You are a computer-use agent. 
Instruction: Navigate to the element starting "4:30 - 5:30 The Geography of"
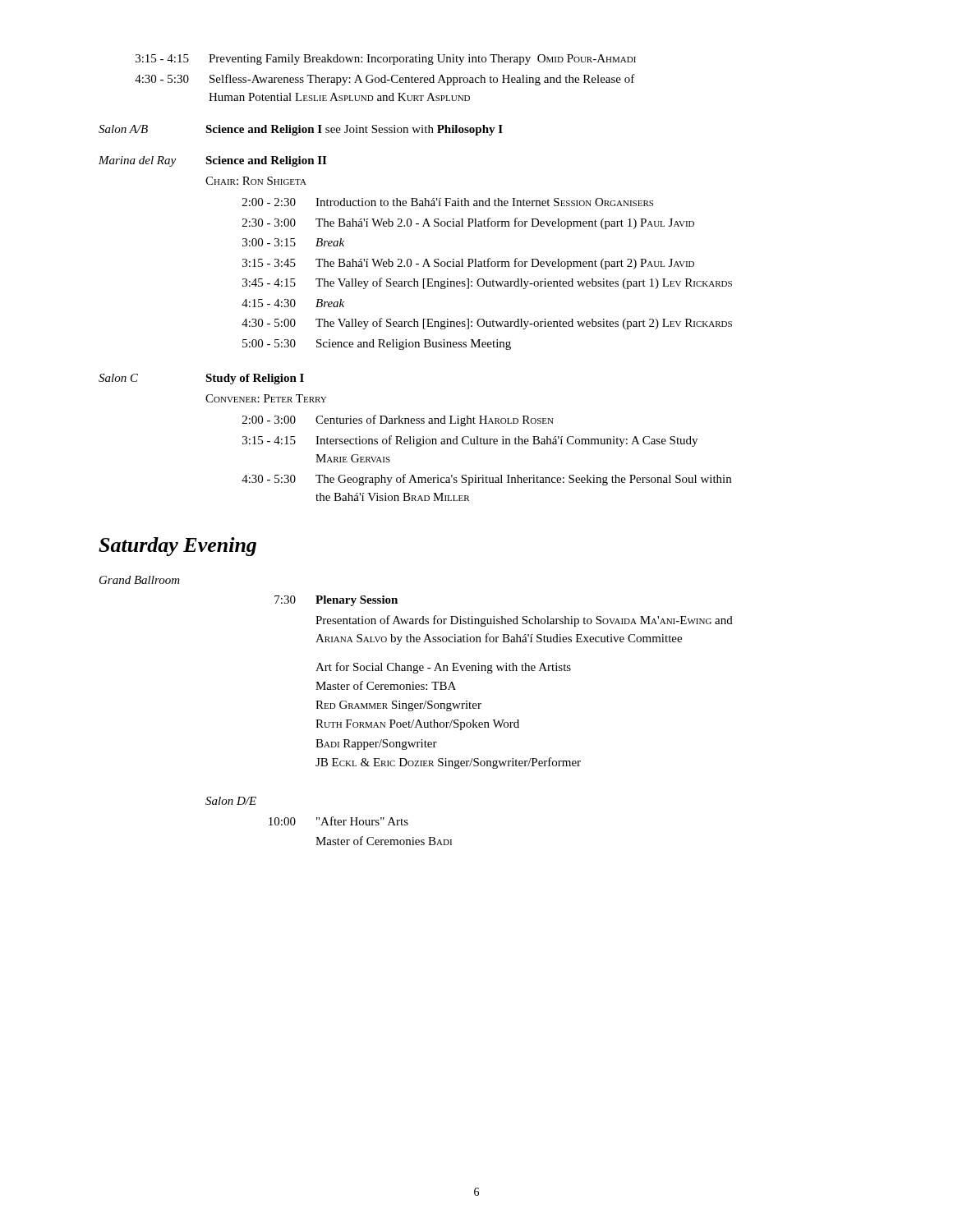click(x=476, y=488)
